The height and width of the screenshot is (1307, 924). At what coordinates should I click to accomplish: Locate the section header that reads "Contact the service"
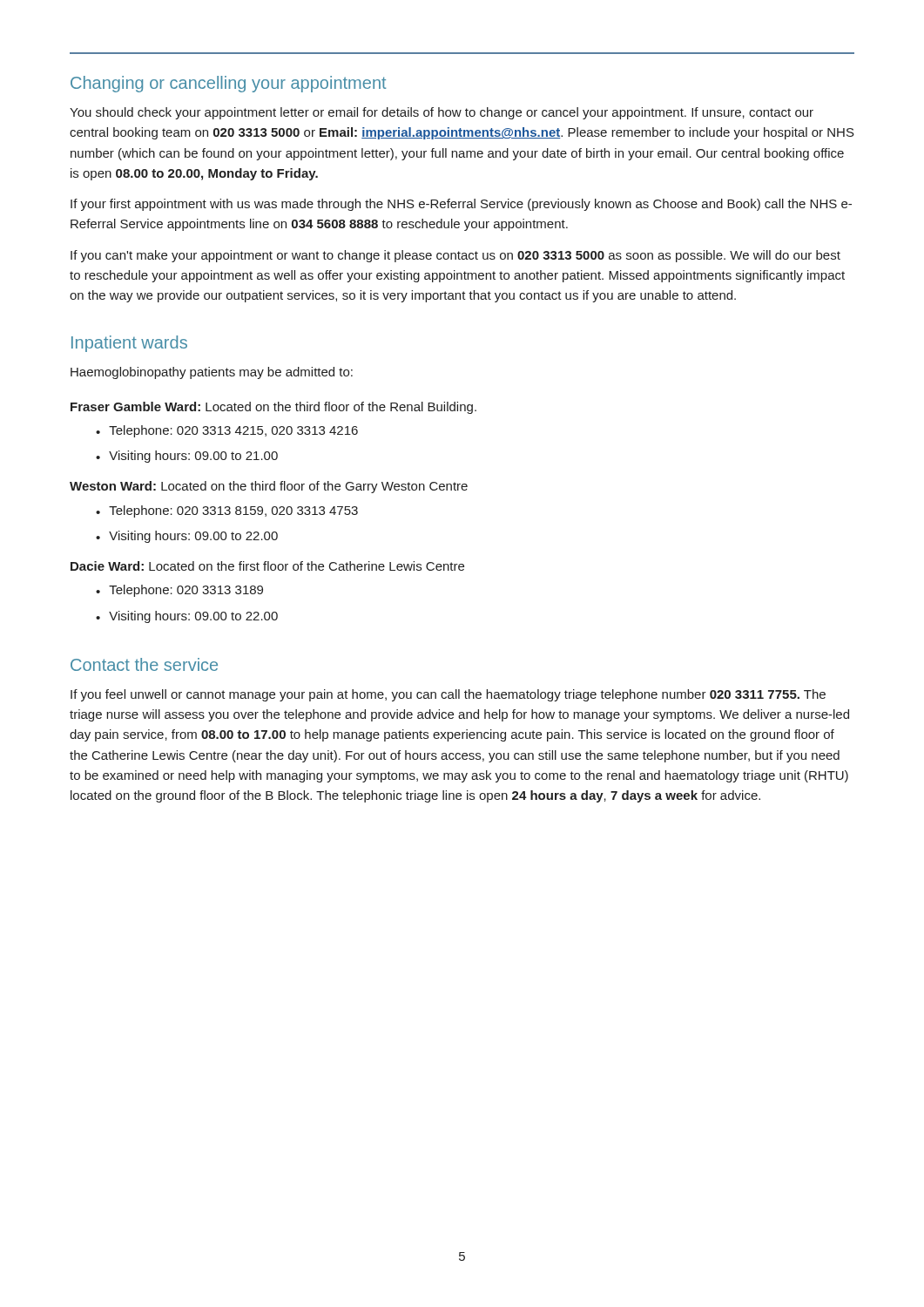pos(144,664)
